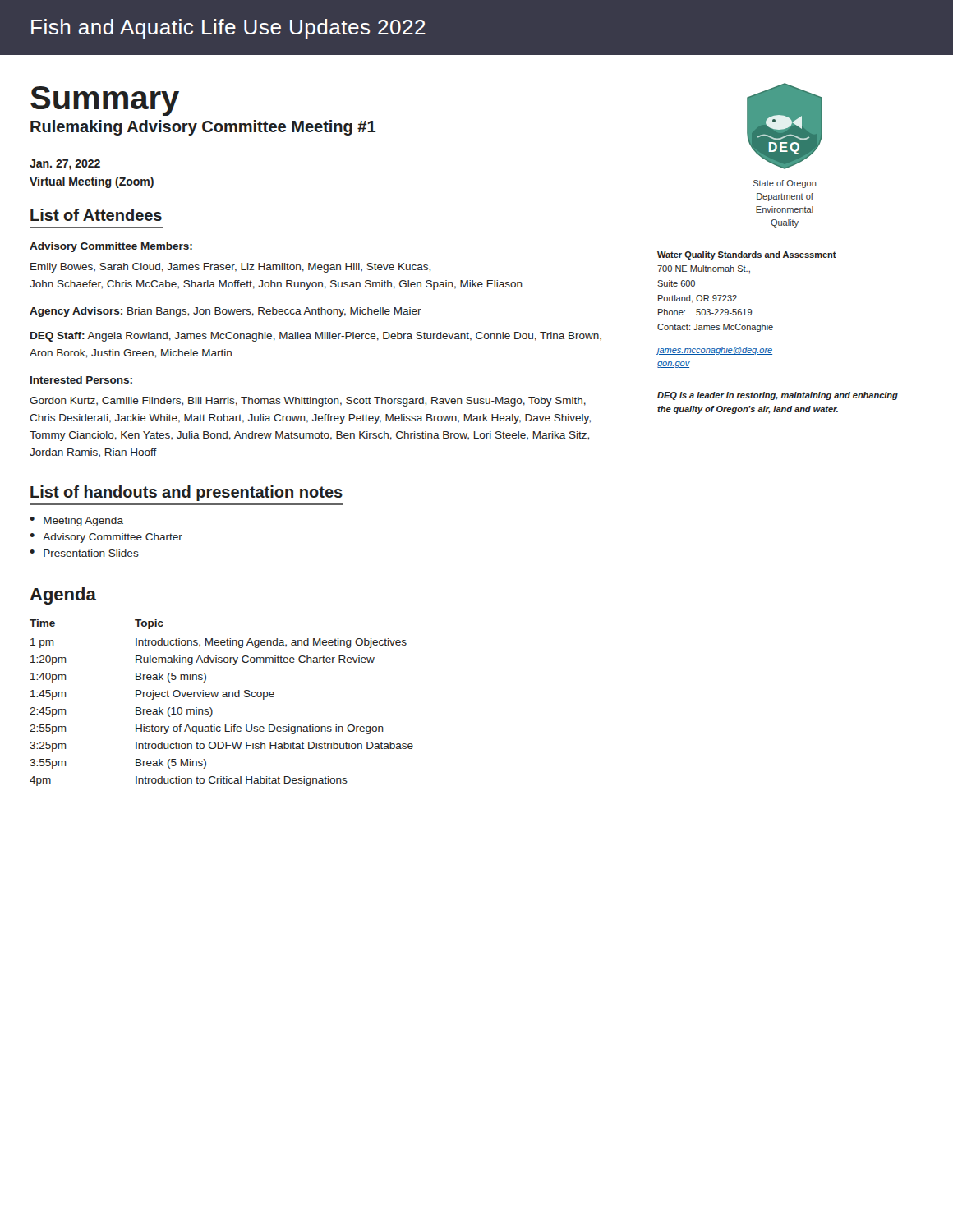Find the text block containing "Agency Advisors: Brian Bangs, Jon Bowers, Rebecca Anthony,"

click(x=317, y=311)
